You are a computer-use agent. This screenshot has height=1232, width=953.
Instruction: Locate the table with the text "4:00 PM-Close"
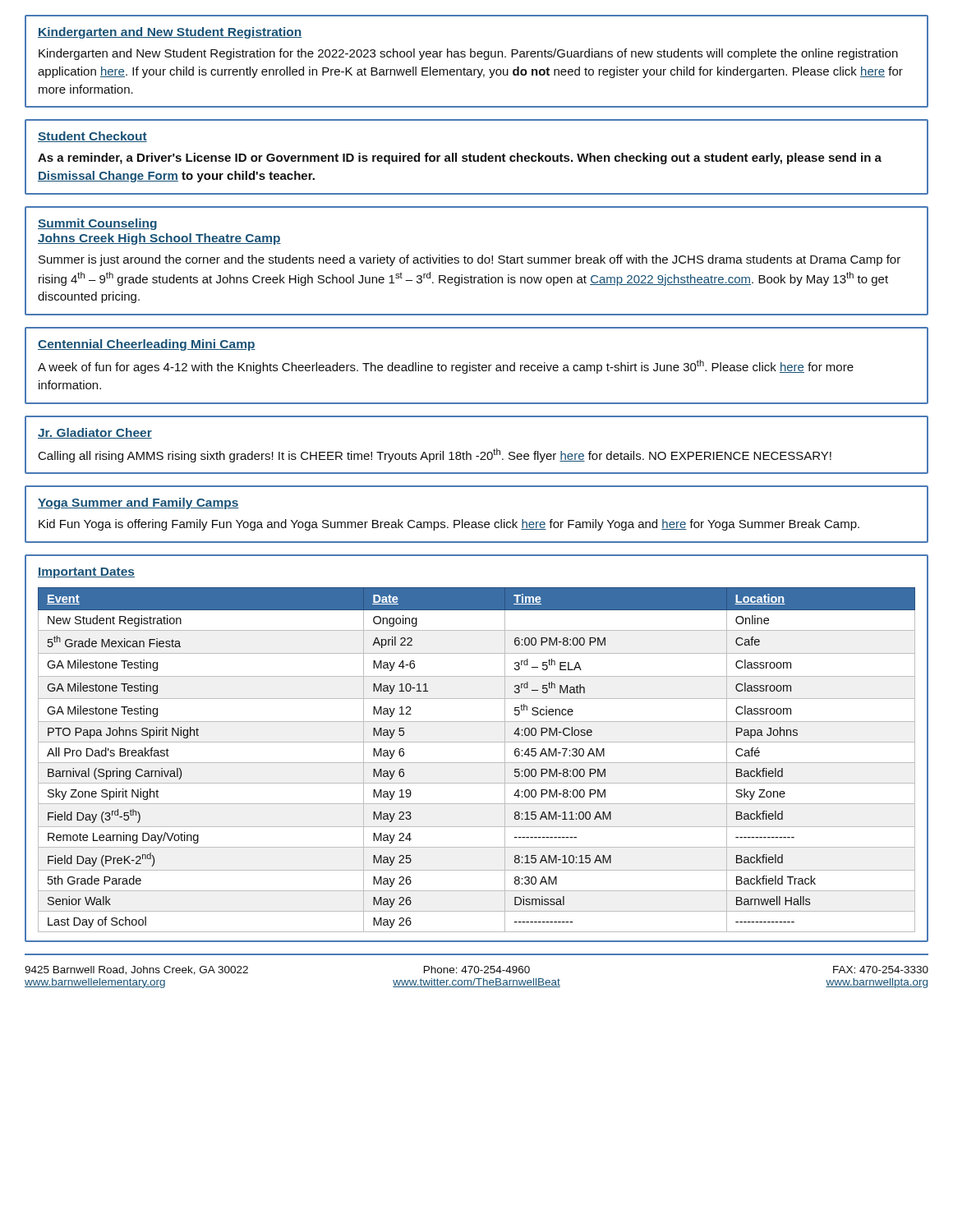click(476, 760)
